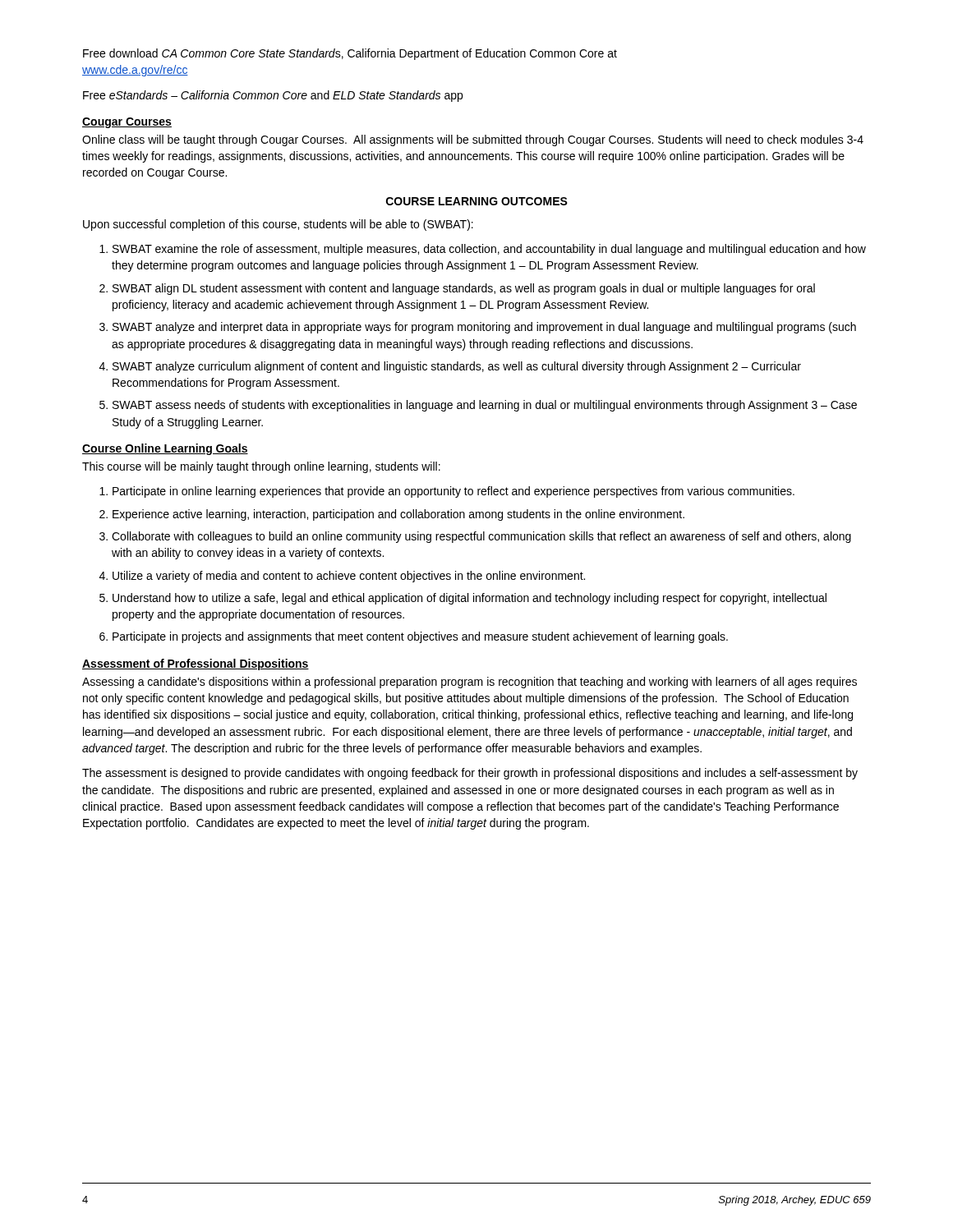Locate the block of text that opens with "Upon successful completion of this course, students will"

(278, 224)
